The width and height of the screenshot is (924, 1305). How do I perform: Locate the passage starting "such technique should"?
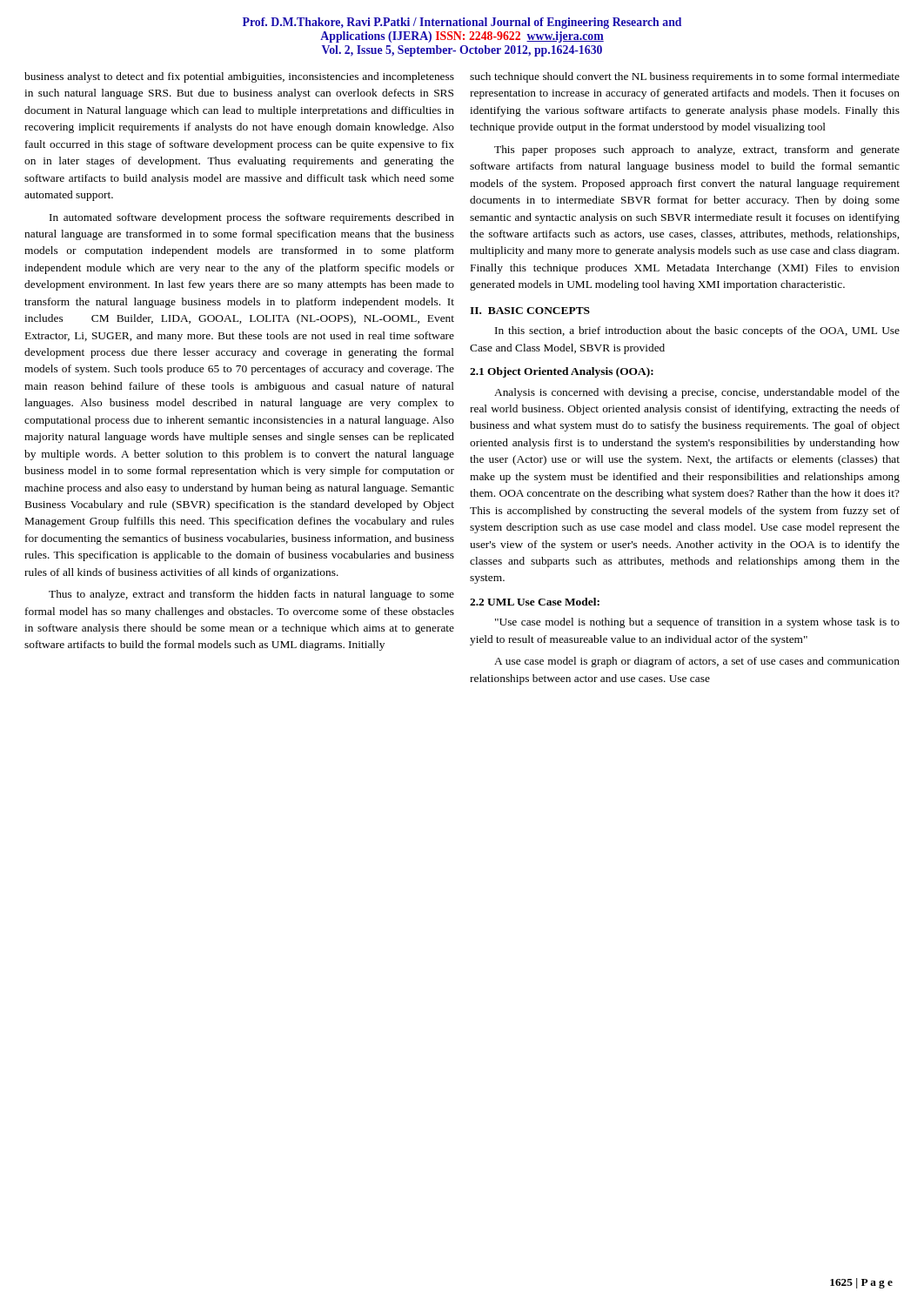(685, 102)
